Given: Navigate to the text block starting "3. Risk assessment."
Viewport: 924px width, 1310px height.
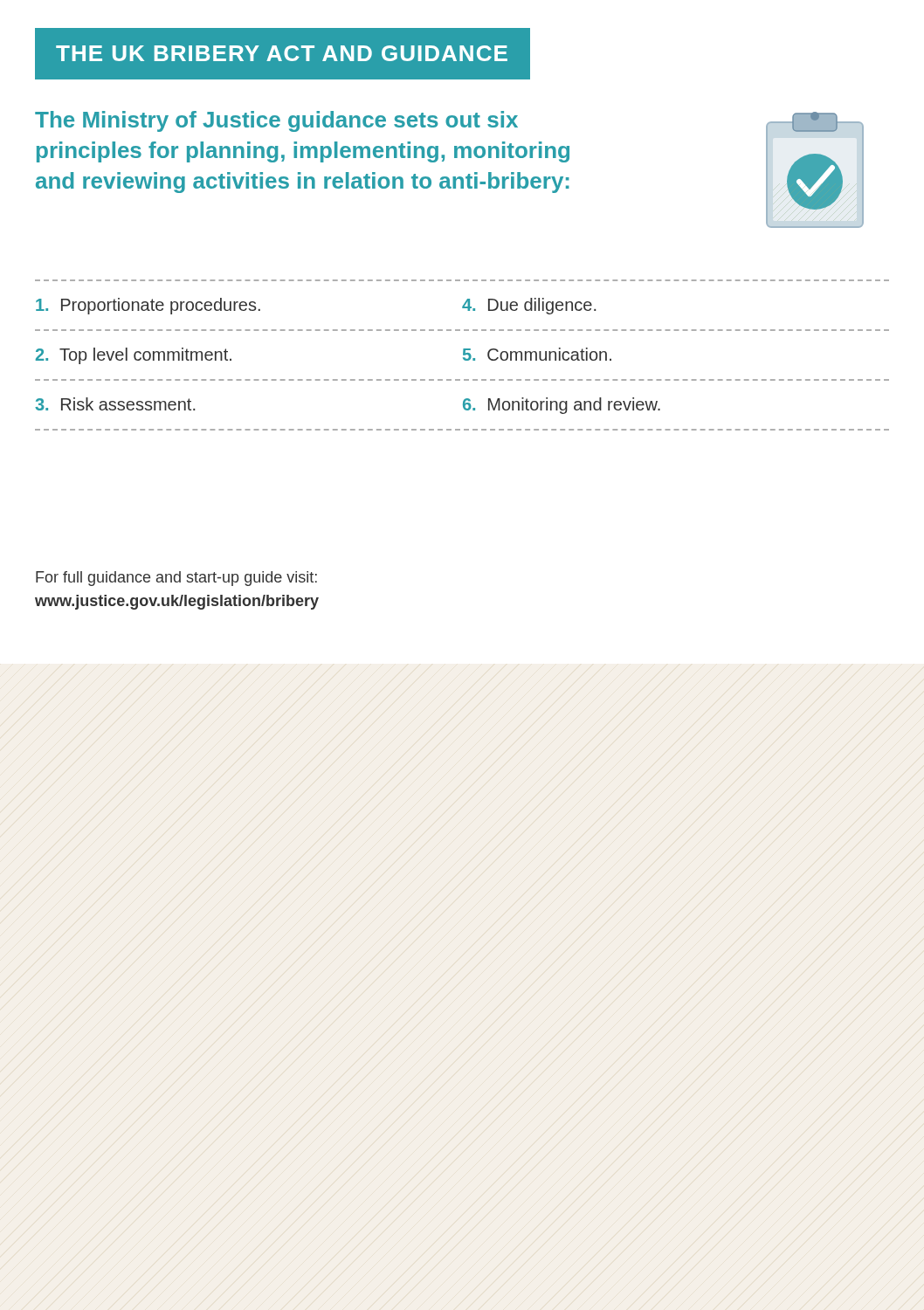Looking at the screenshot, I should click(116, 404).
